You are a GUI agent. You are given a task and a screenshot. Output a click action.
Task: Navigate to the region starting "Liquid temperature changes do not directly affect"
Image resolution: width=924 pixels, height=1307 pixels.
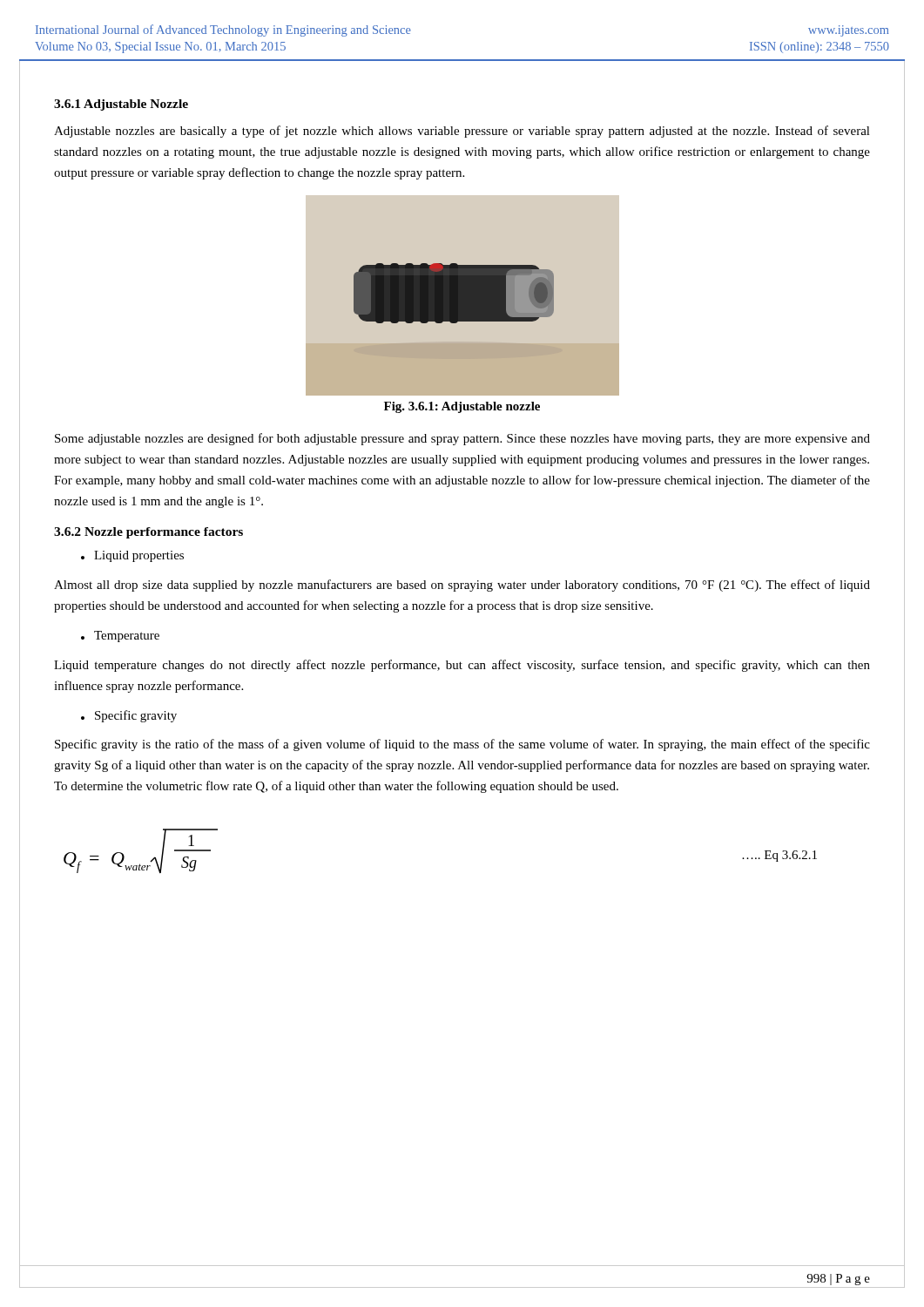[x=462, y=675]
